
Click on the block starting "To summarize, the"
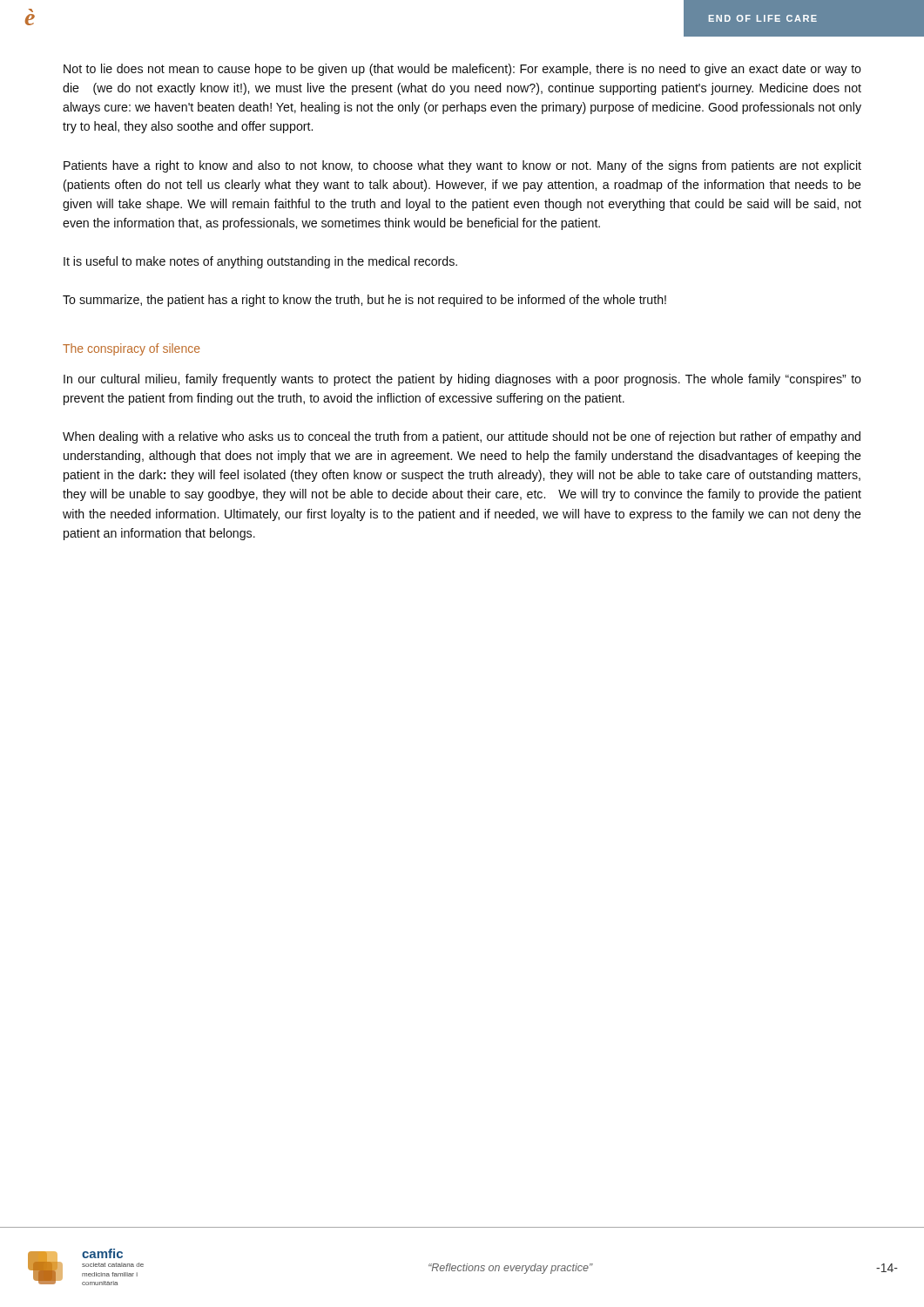[x=365, y=300]
